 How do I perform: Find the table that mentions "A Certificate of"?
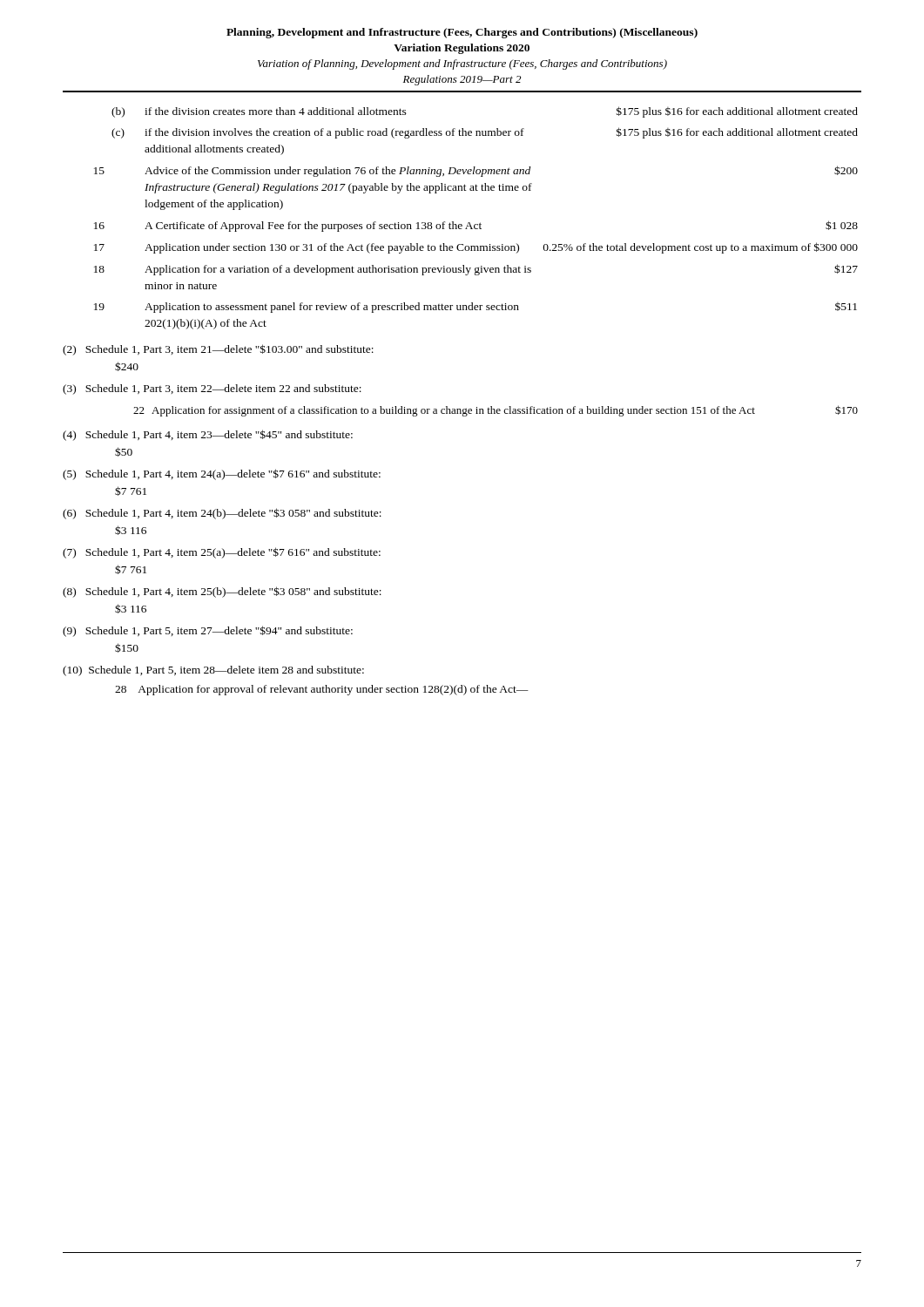click(462, 218)
